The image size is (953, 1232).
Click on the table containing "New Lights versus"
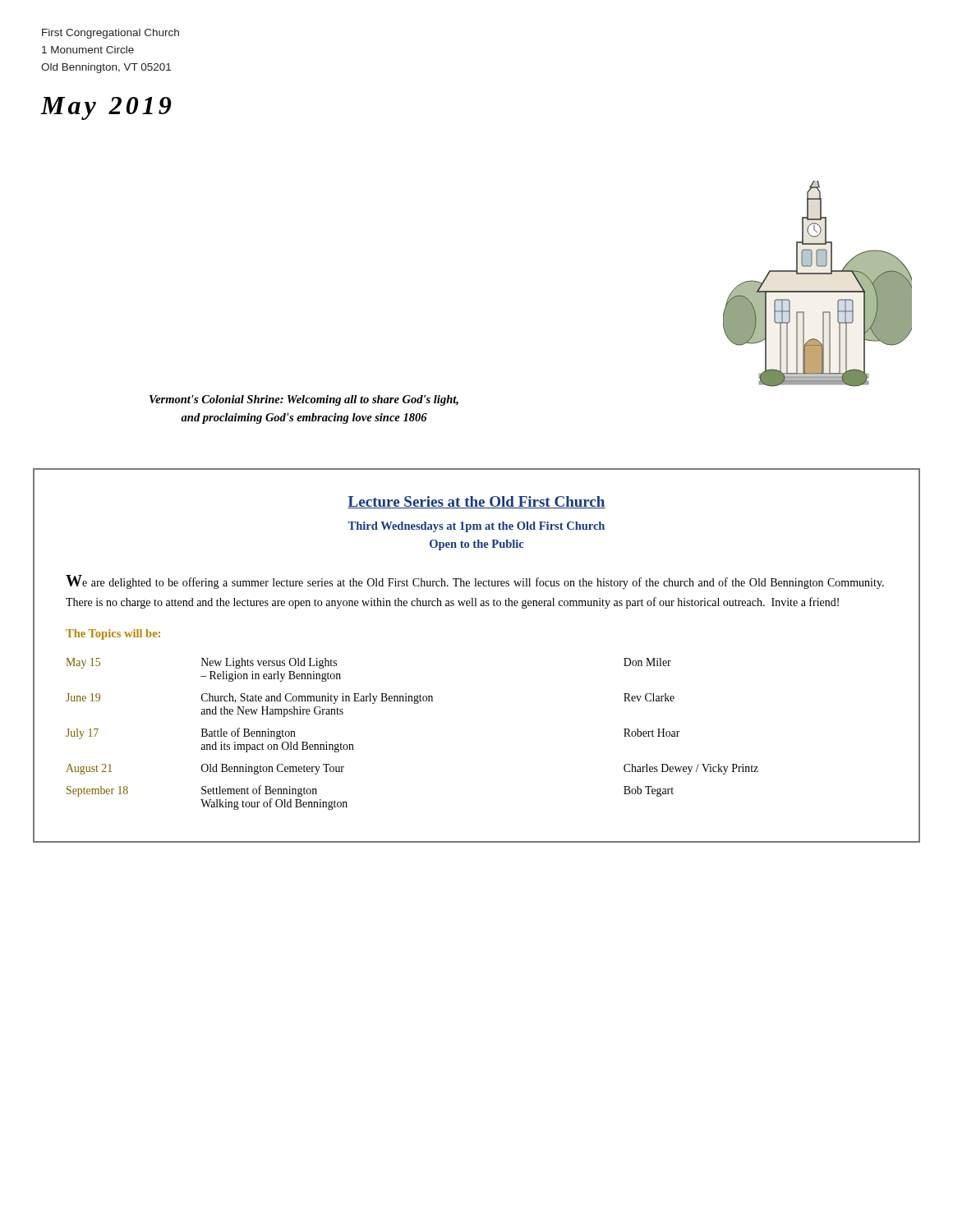476,734
